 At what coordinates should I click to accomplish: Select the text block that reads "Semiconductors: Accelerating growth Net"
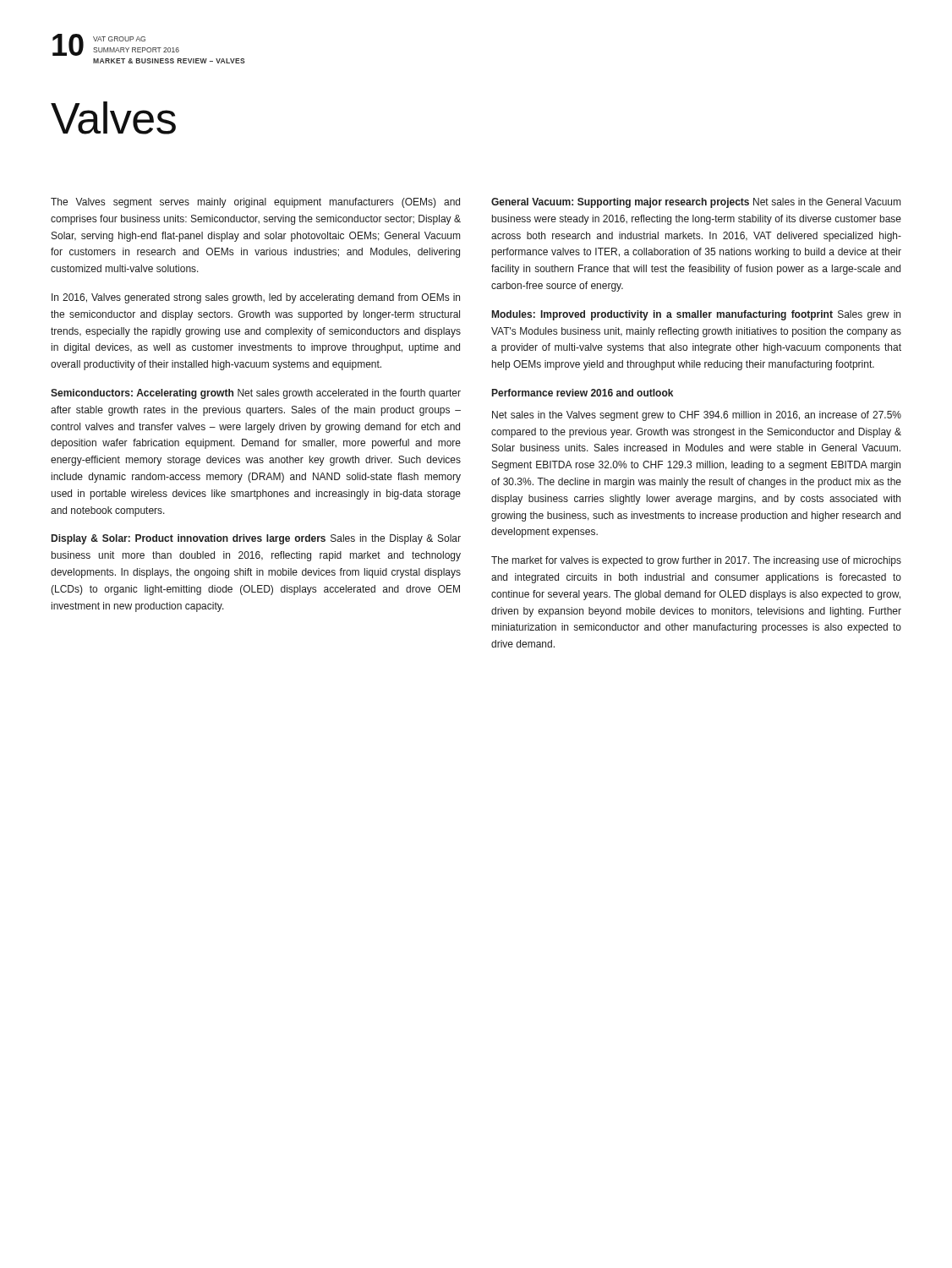(x=256, y=452)
